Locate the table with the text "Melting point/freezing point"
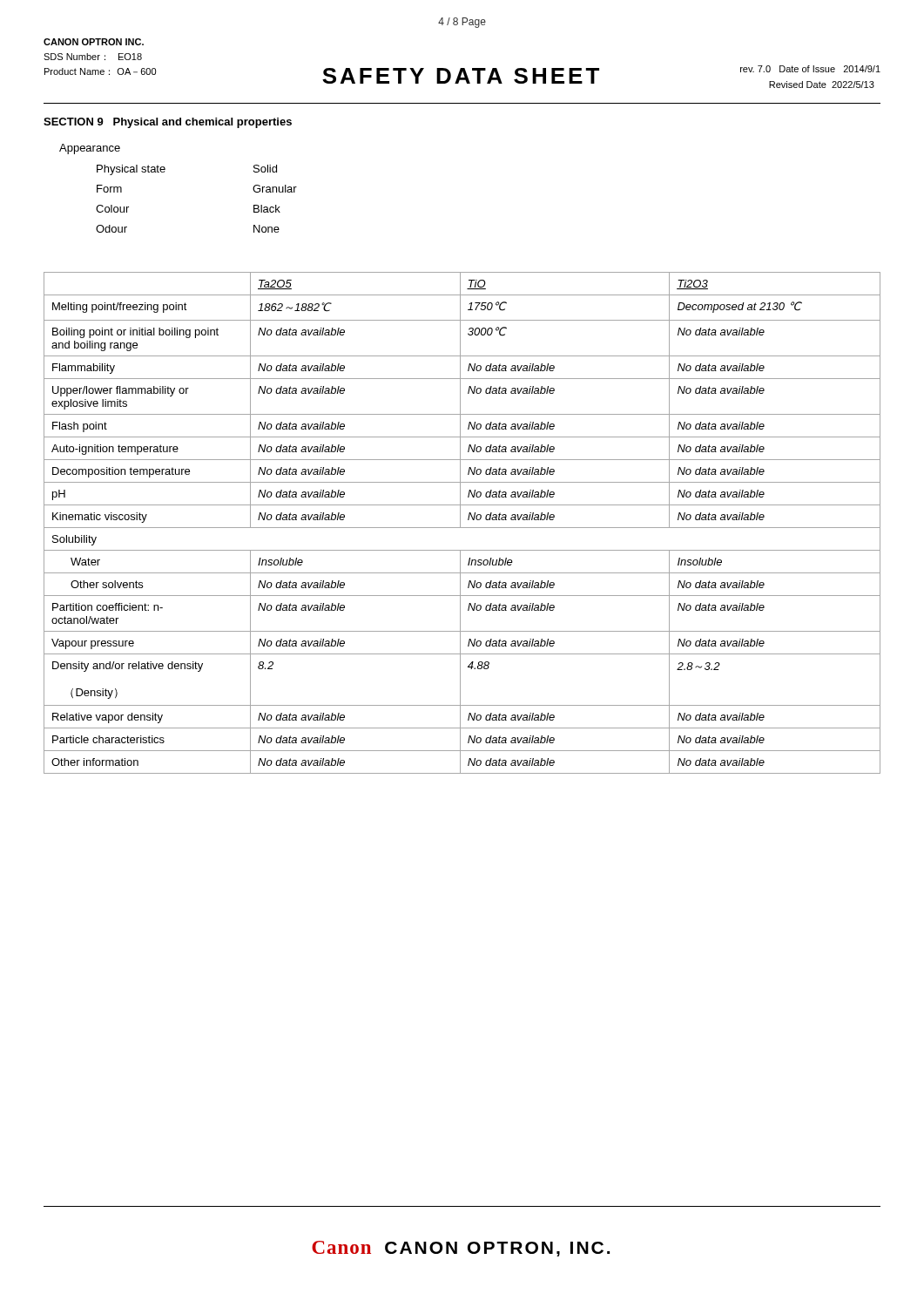 [462, 523]
